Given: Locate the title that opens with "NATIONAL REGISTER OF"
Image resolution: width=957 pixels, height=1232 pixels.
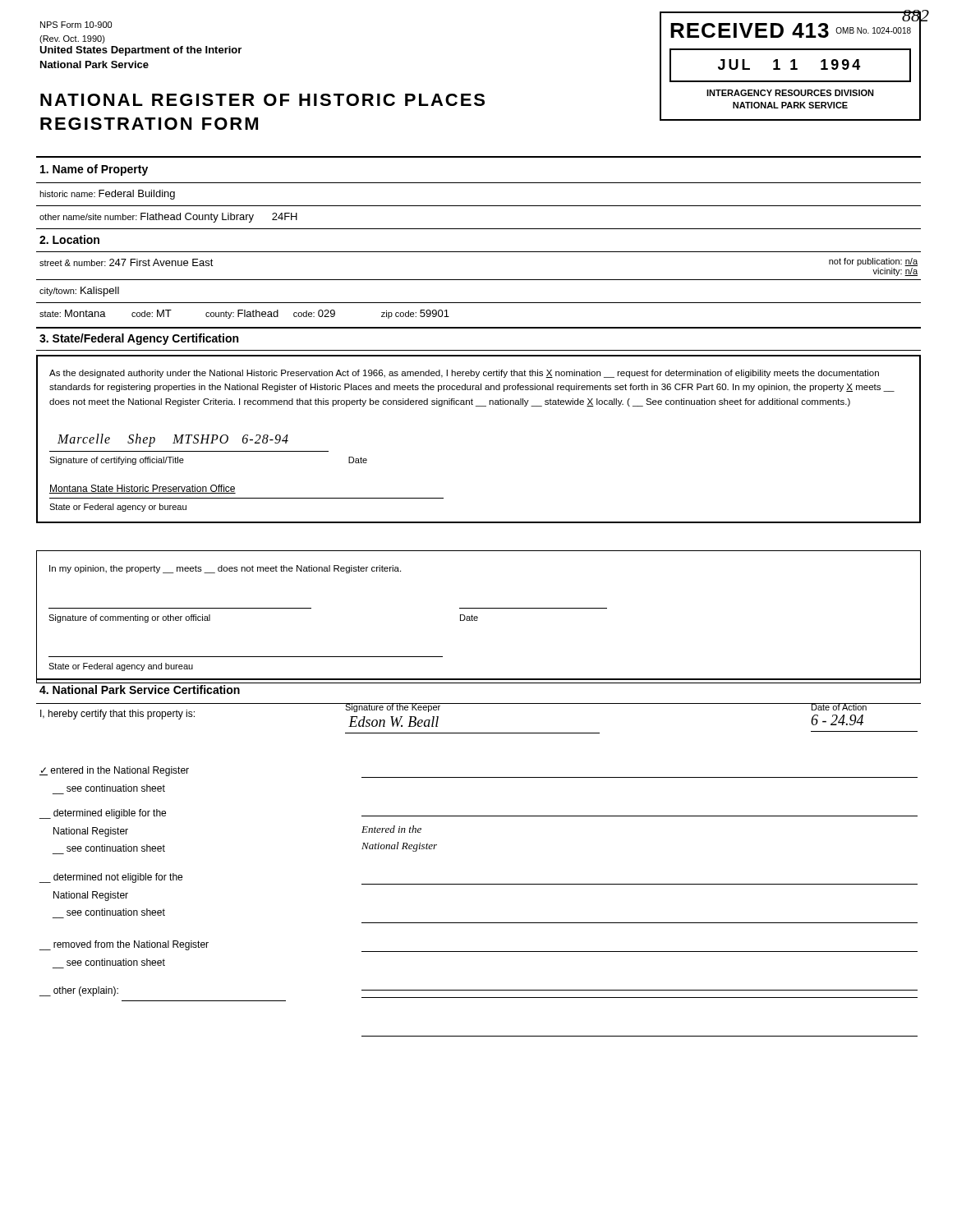Looking at the screenshot, I should pyautogui.click(x=263, y=112).
